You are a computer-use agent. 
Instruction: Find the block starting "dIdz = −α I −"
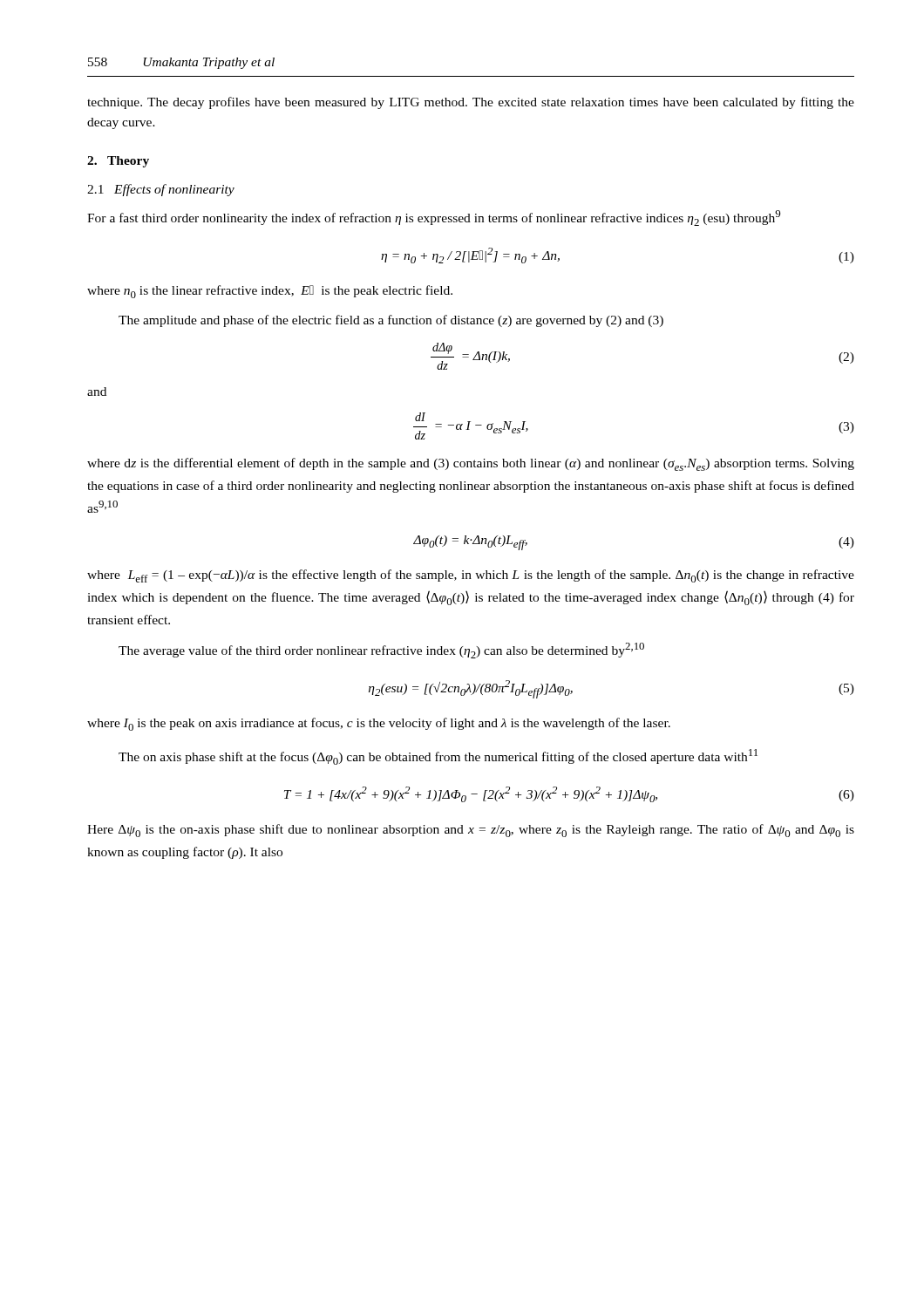point(507,426)
